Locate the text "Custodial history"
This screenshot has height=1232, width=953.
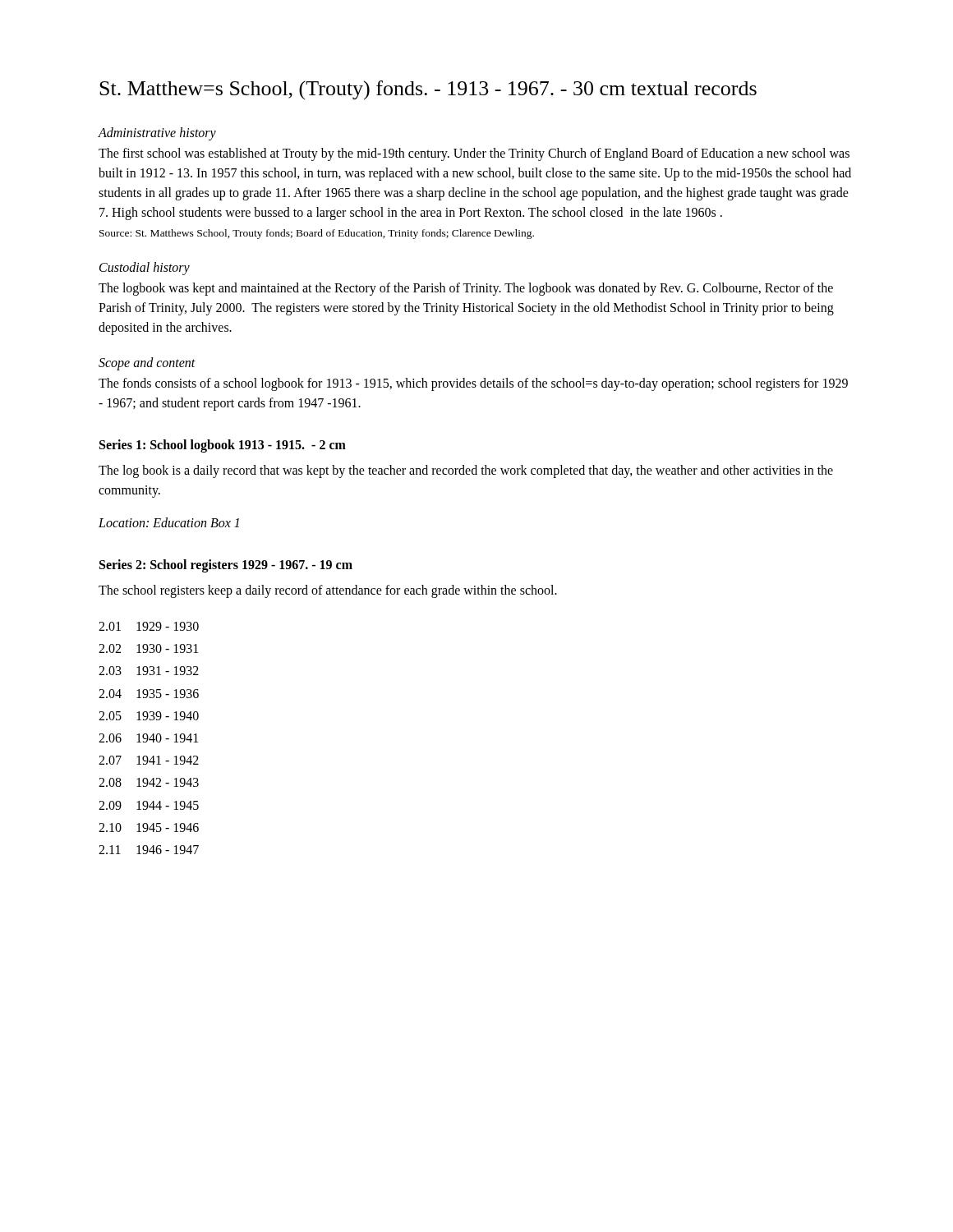[x=144, y=267]
